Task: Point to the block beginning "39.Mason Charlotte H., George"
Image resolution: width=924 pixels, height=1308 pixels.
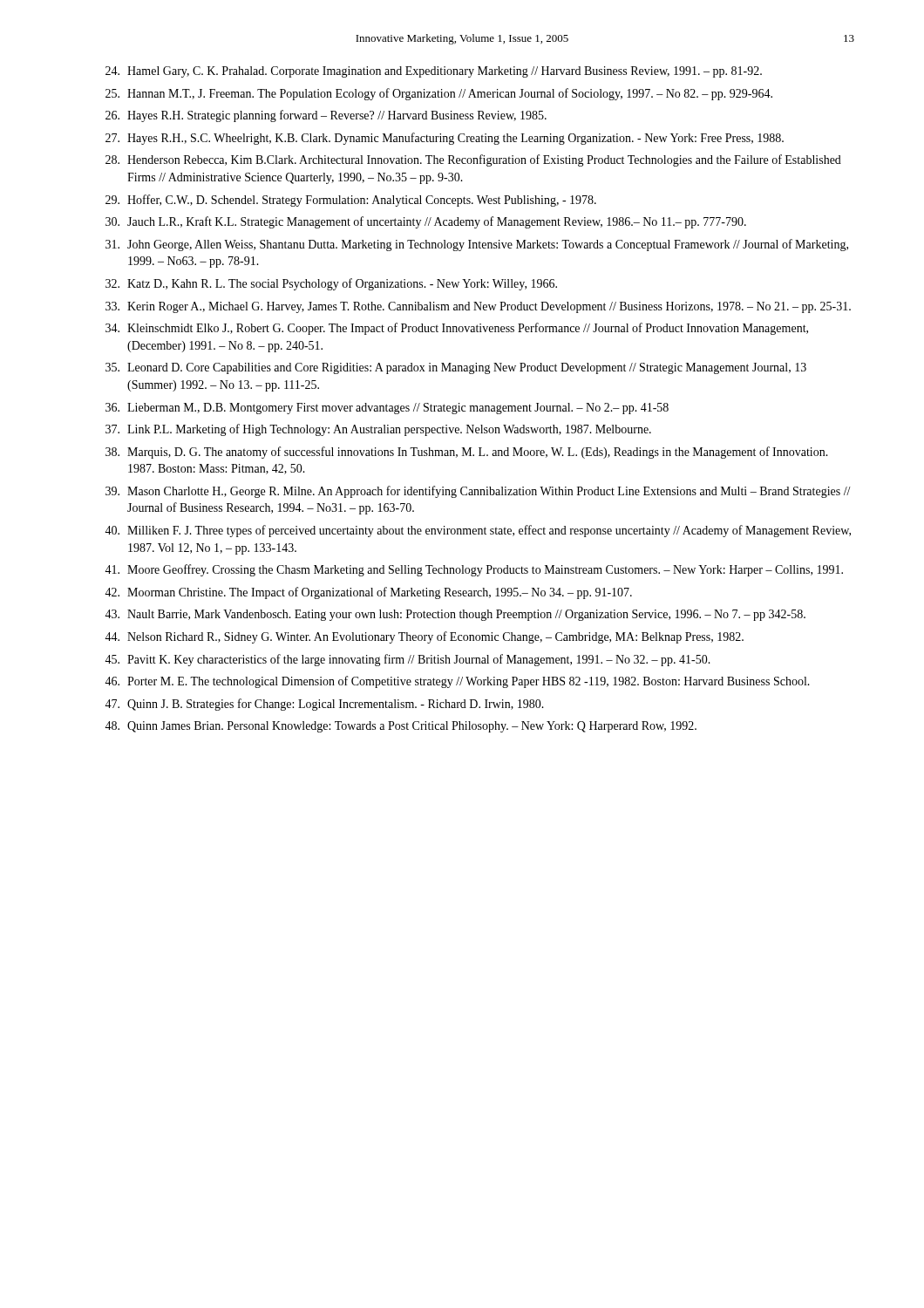Action: [471, 500]
